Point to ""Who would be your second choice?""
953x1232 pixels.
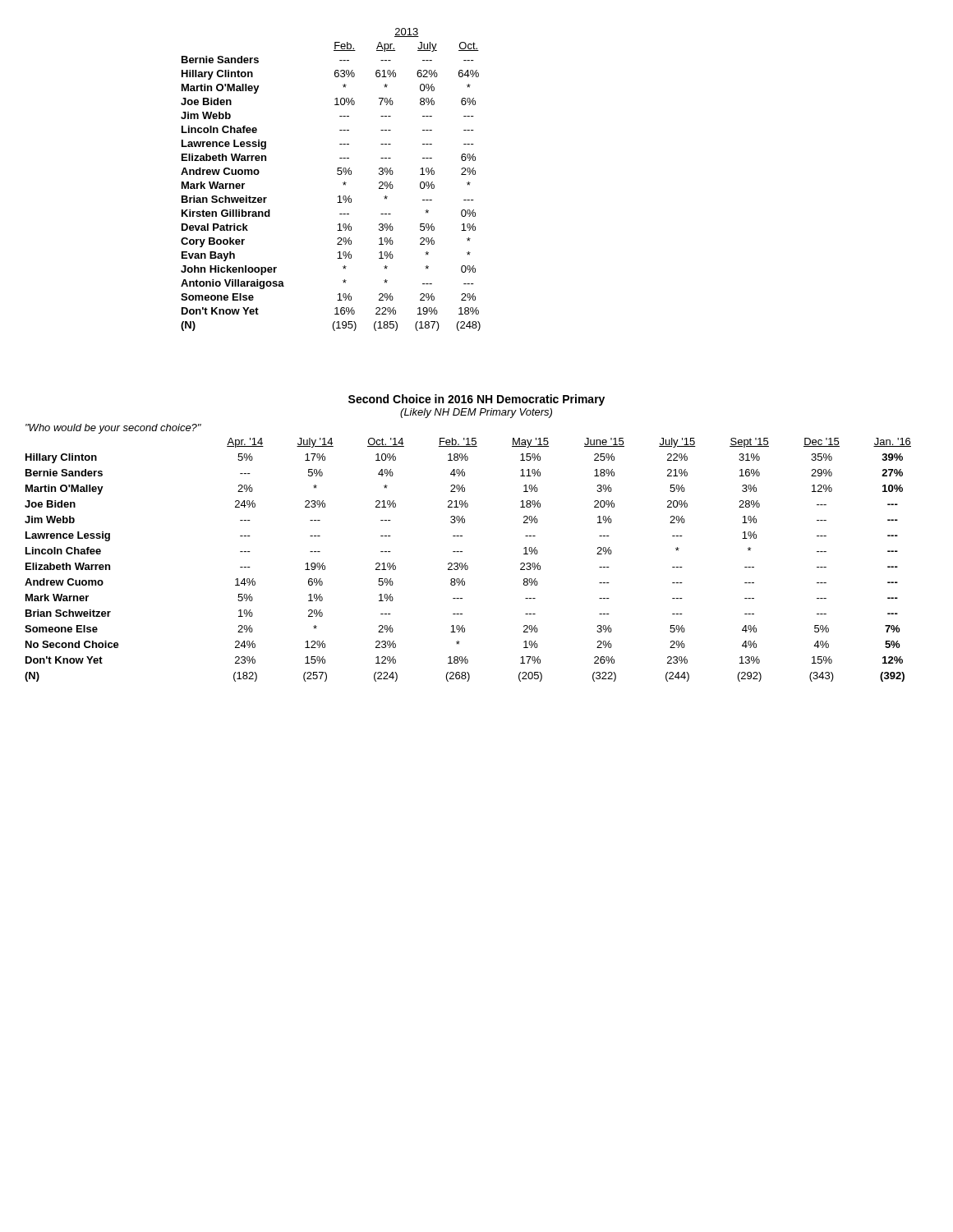[x=113, y=428]
